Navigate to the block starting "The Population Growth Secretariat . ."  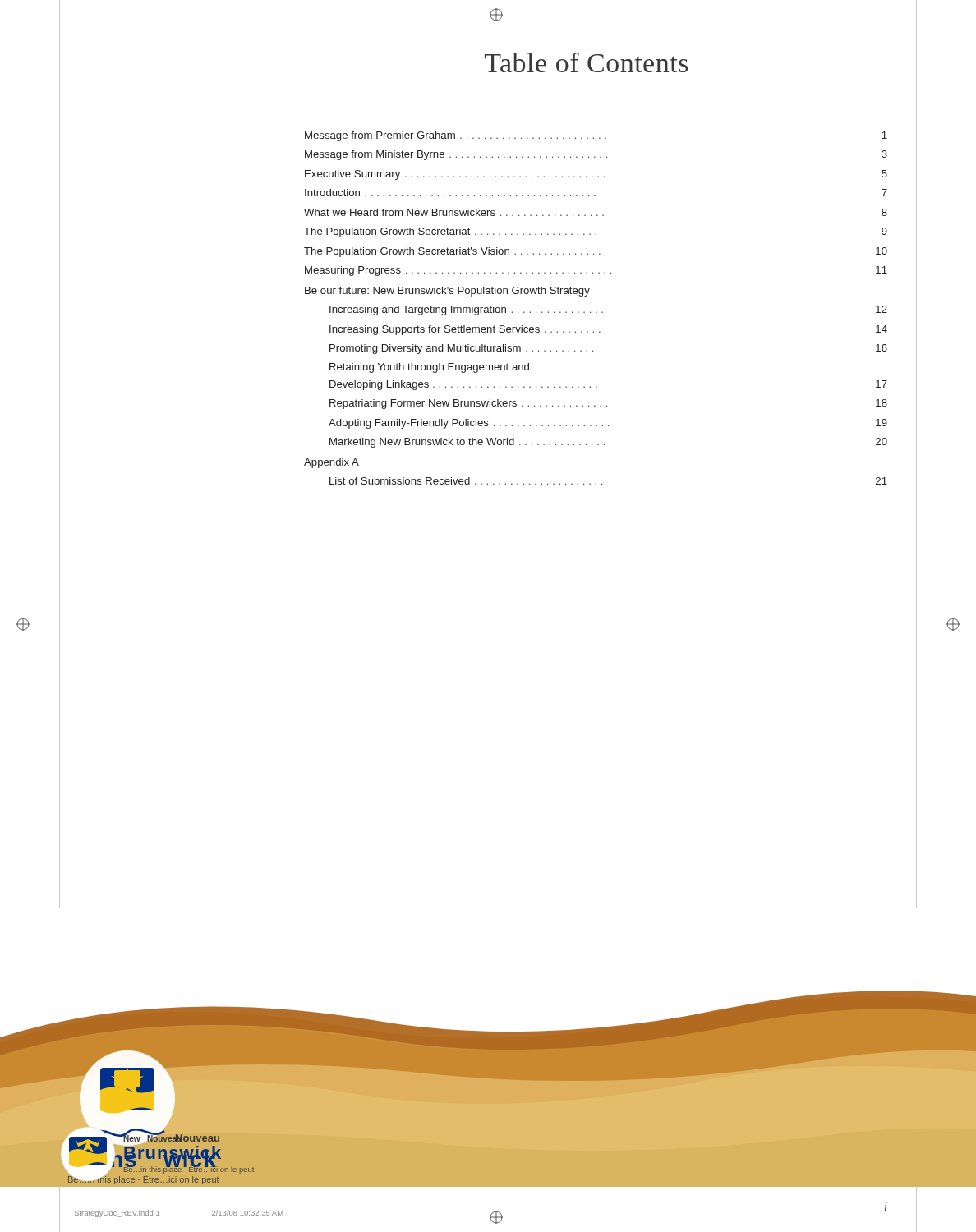(596, 232)
